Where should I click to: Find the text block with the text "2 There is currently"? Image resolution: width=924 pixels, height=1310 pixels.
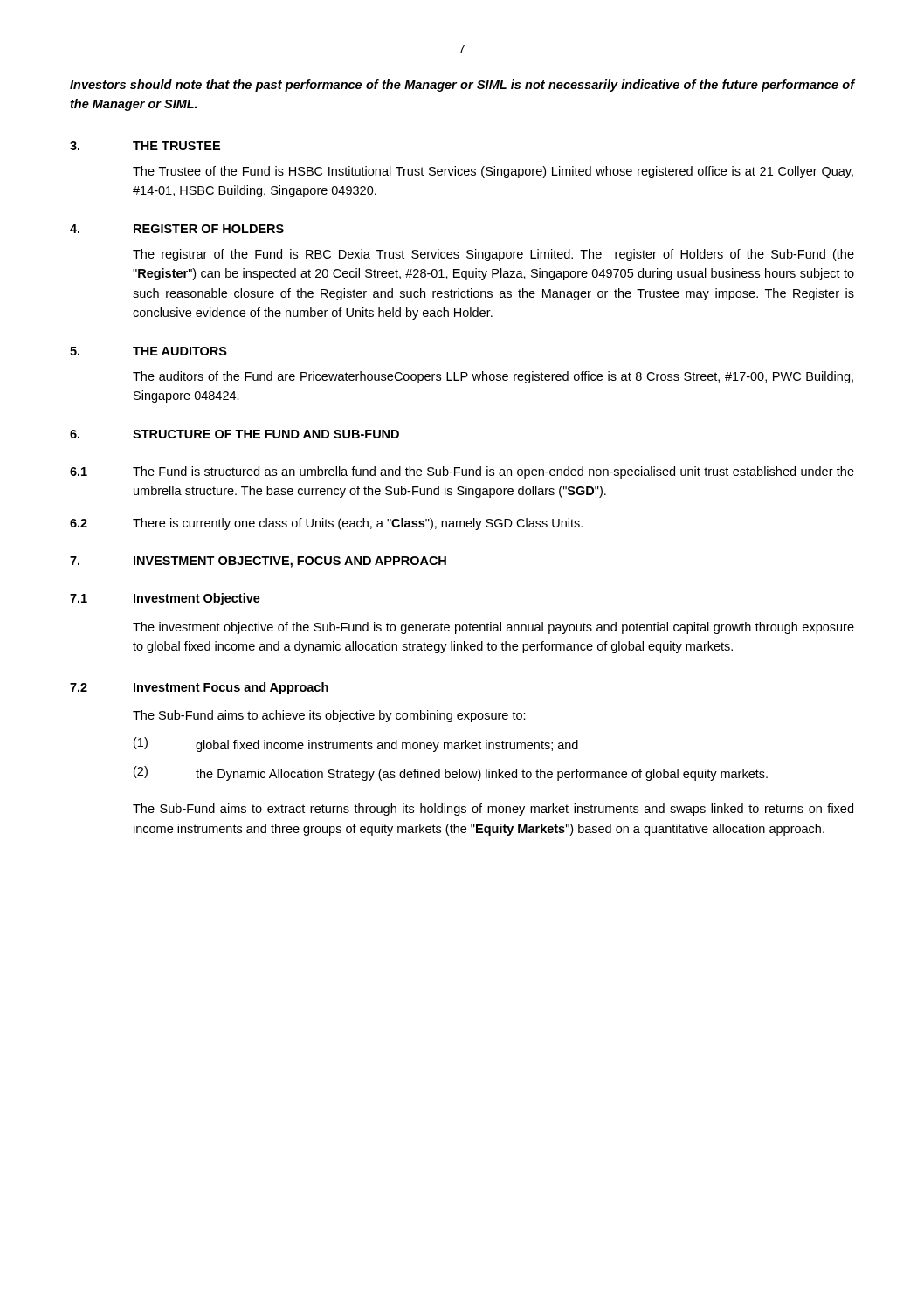(x=327, y=523)
